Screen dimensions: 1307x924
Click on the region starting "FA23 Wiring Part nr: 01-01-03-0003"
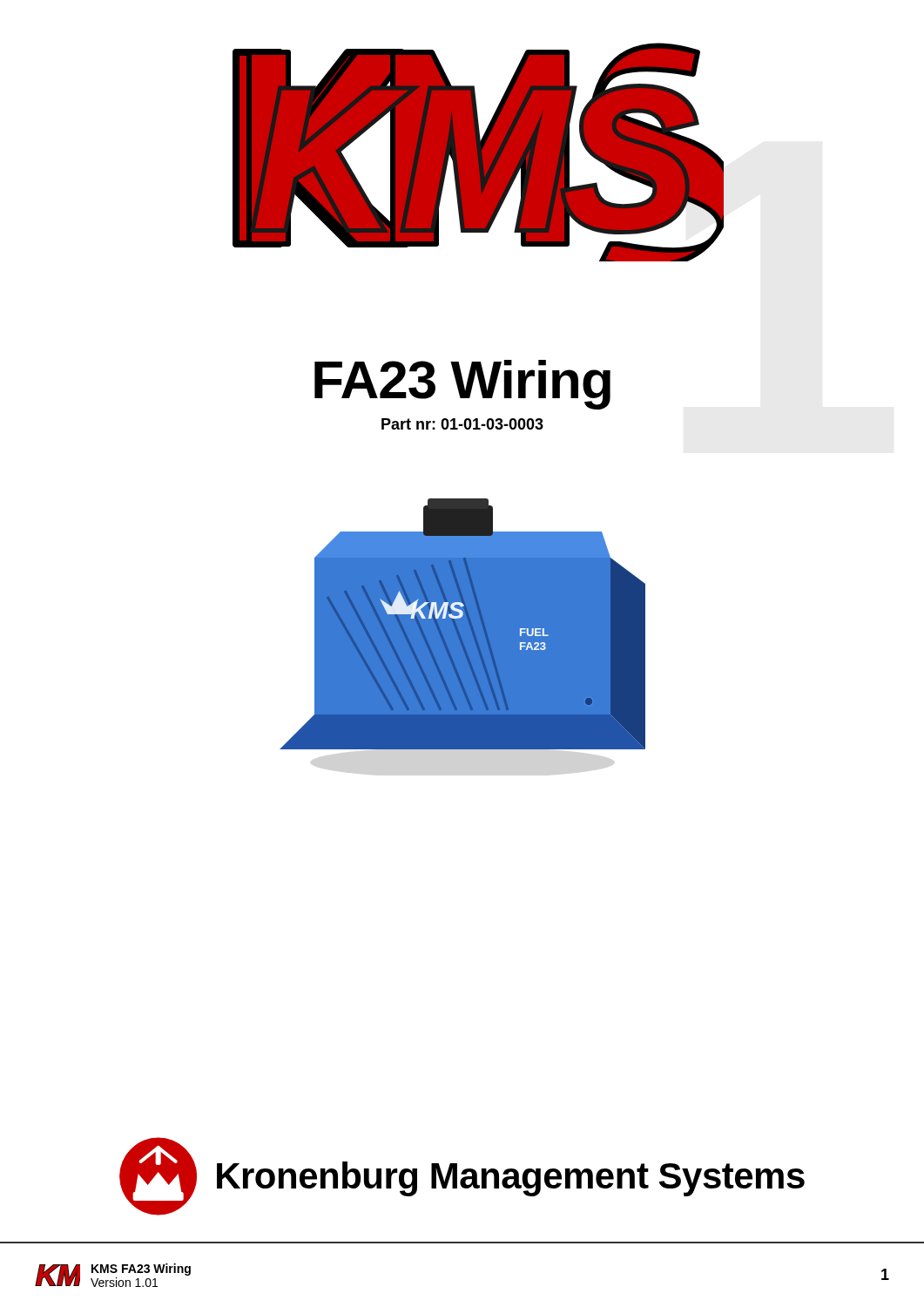click(462, 391)
